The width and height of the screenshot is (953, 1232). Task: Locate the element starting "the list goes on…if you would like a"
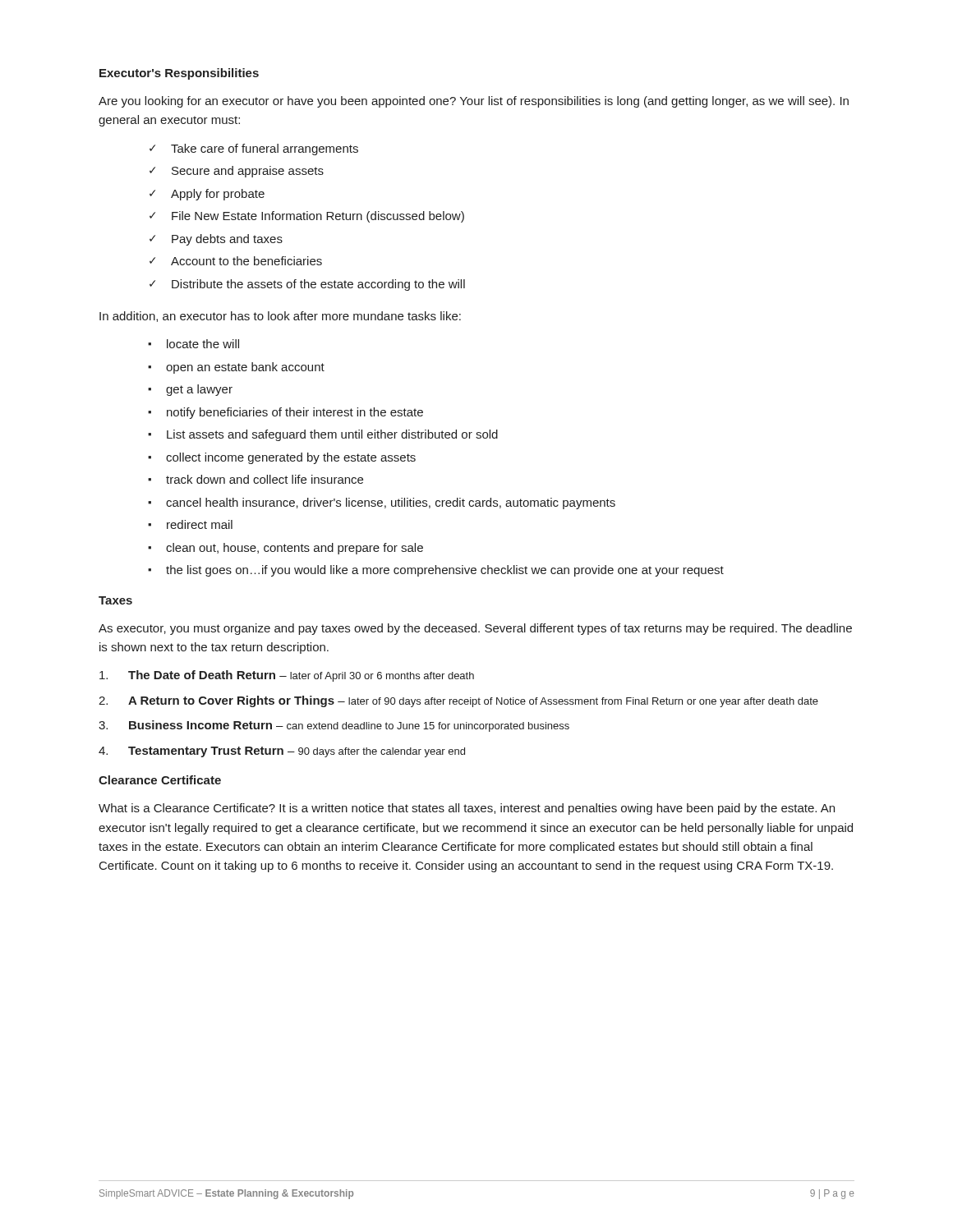(x=445, y=570)
